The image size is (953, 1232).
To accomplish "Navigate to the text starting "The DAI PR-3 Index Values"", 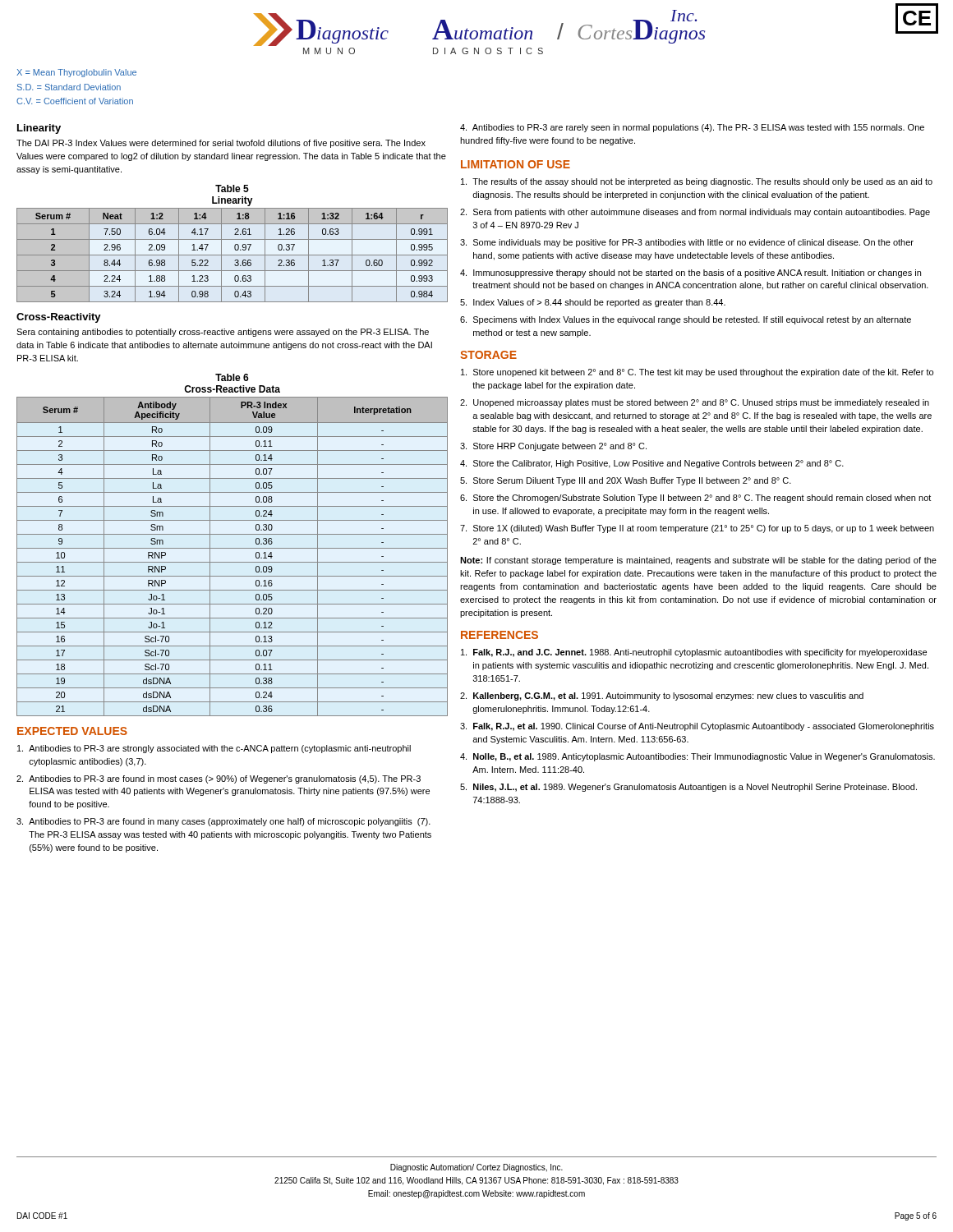I will click(231, 156).
